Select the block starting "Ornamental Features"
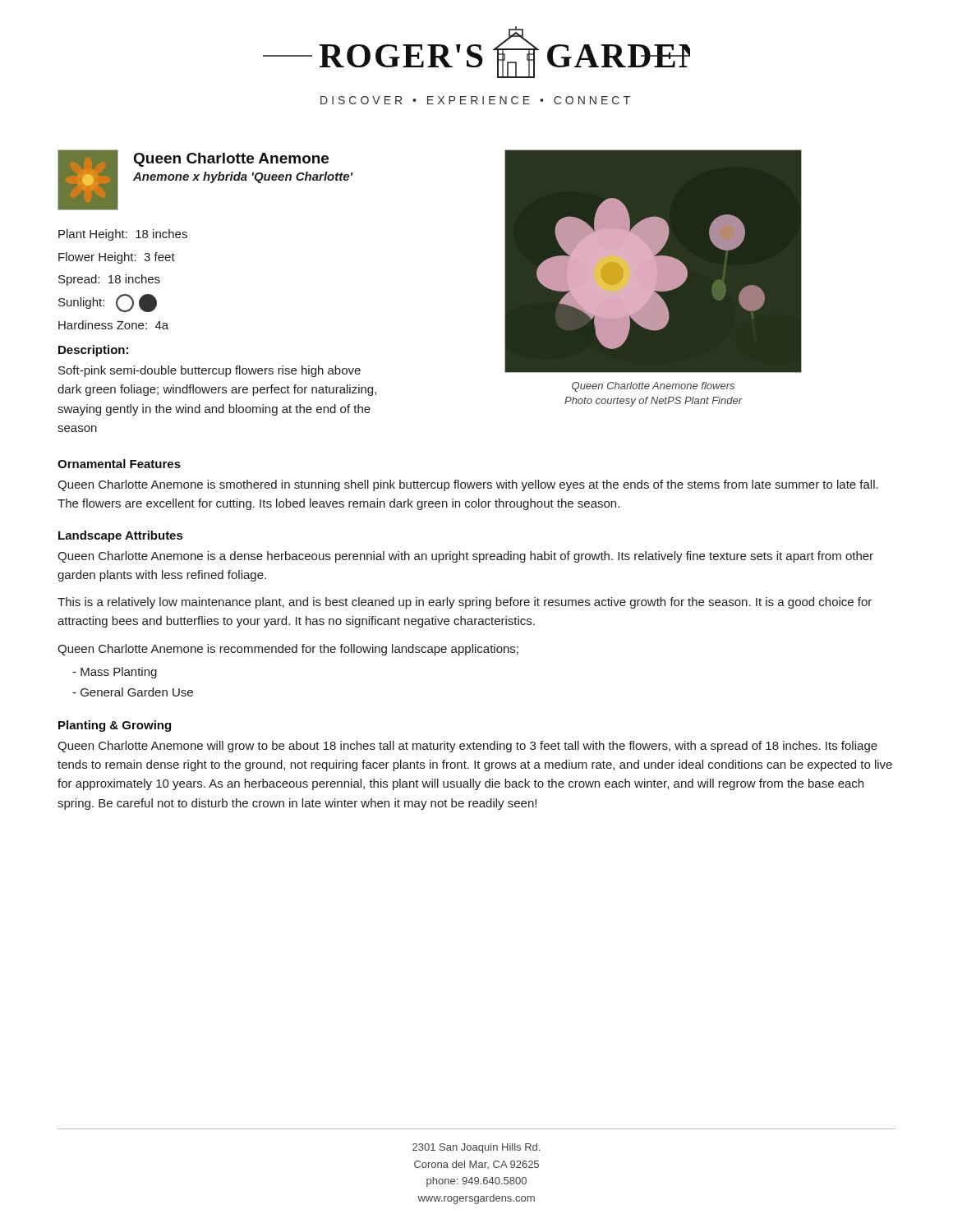The height and width of the screenshot is (1232, 953). (x=119, y=464)
